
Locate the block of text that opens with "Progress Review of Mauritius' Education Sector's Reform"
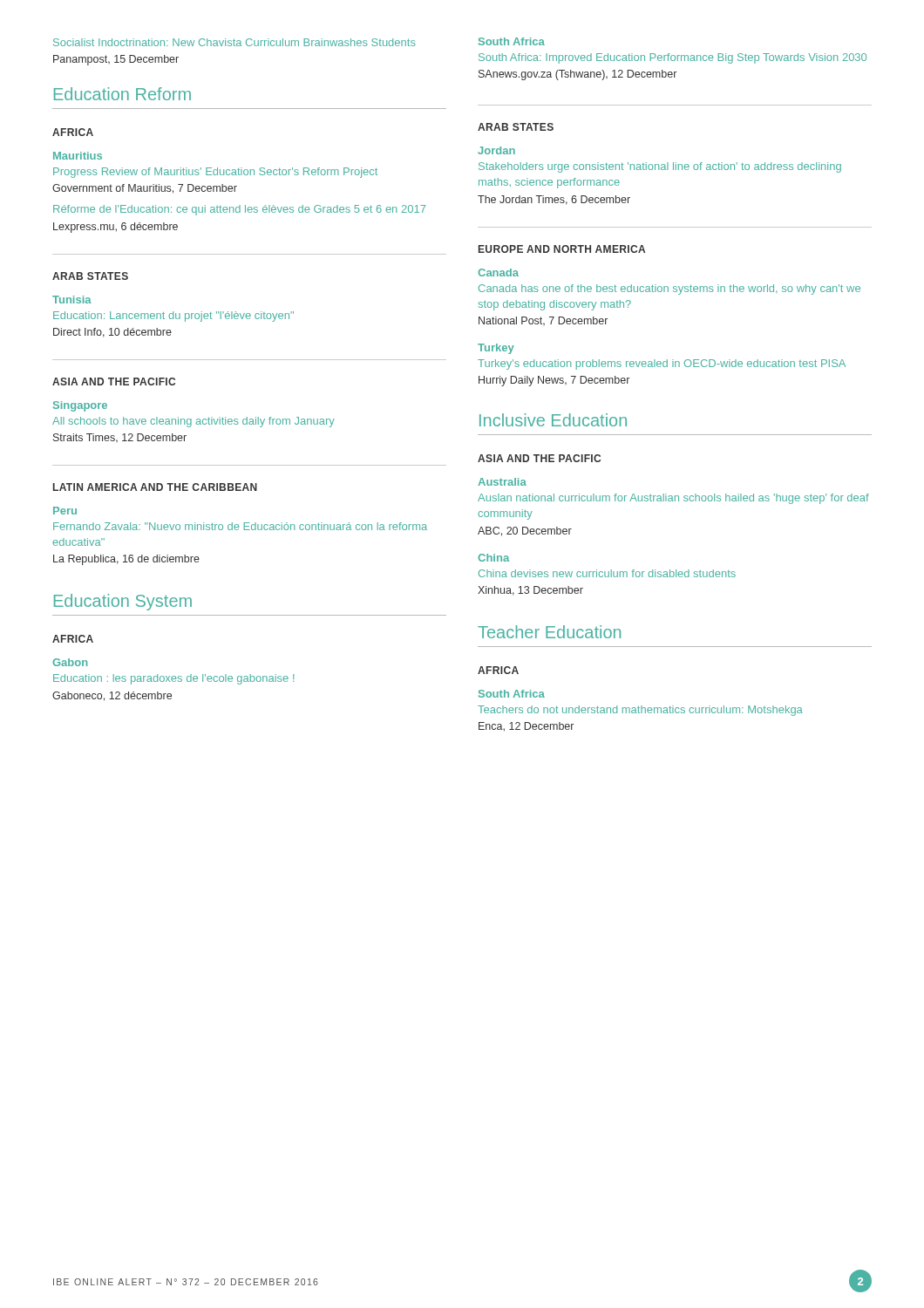coord(249,179)
